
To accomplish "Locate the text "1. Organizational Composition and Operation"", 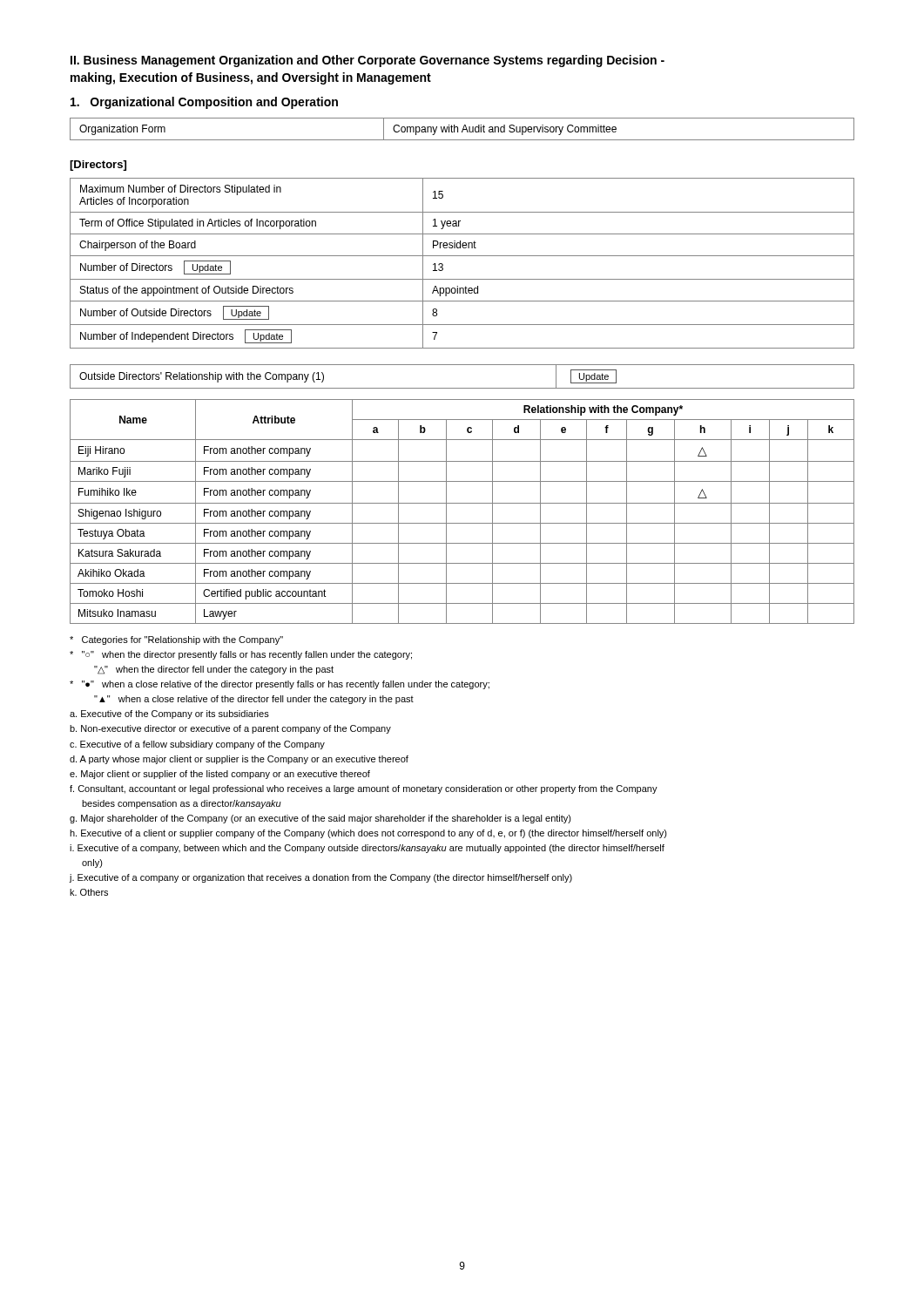I will [204, 102].
